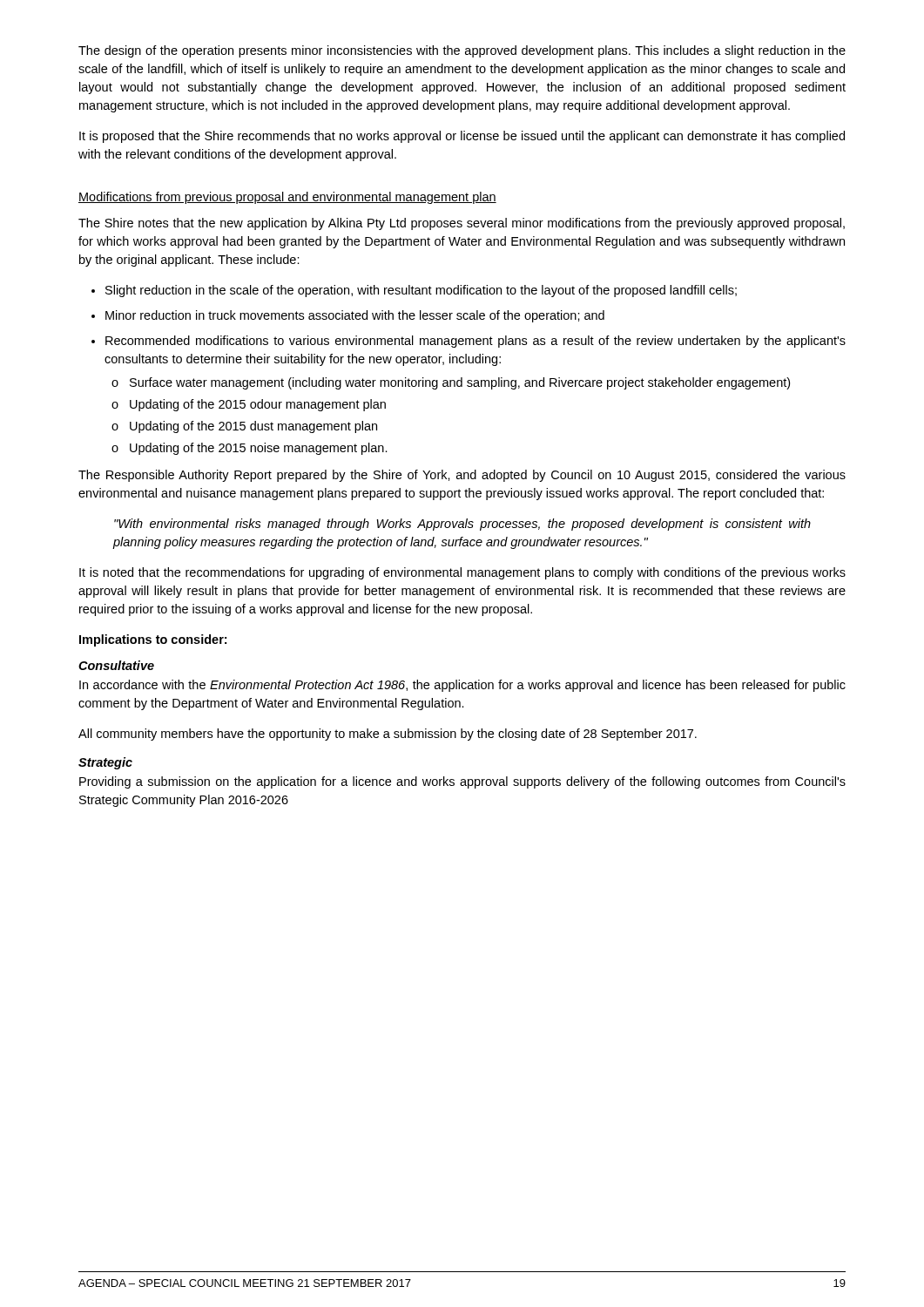
Task: Locate the text block with the text "In accordance with the"
Action: click(462, 694)
